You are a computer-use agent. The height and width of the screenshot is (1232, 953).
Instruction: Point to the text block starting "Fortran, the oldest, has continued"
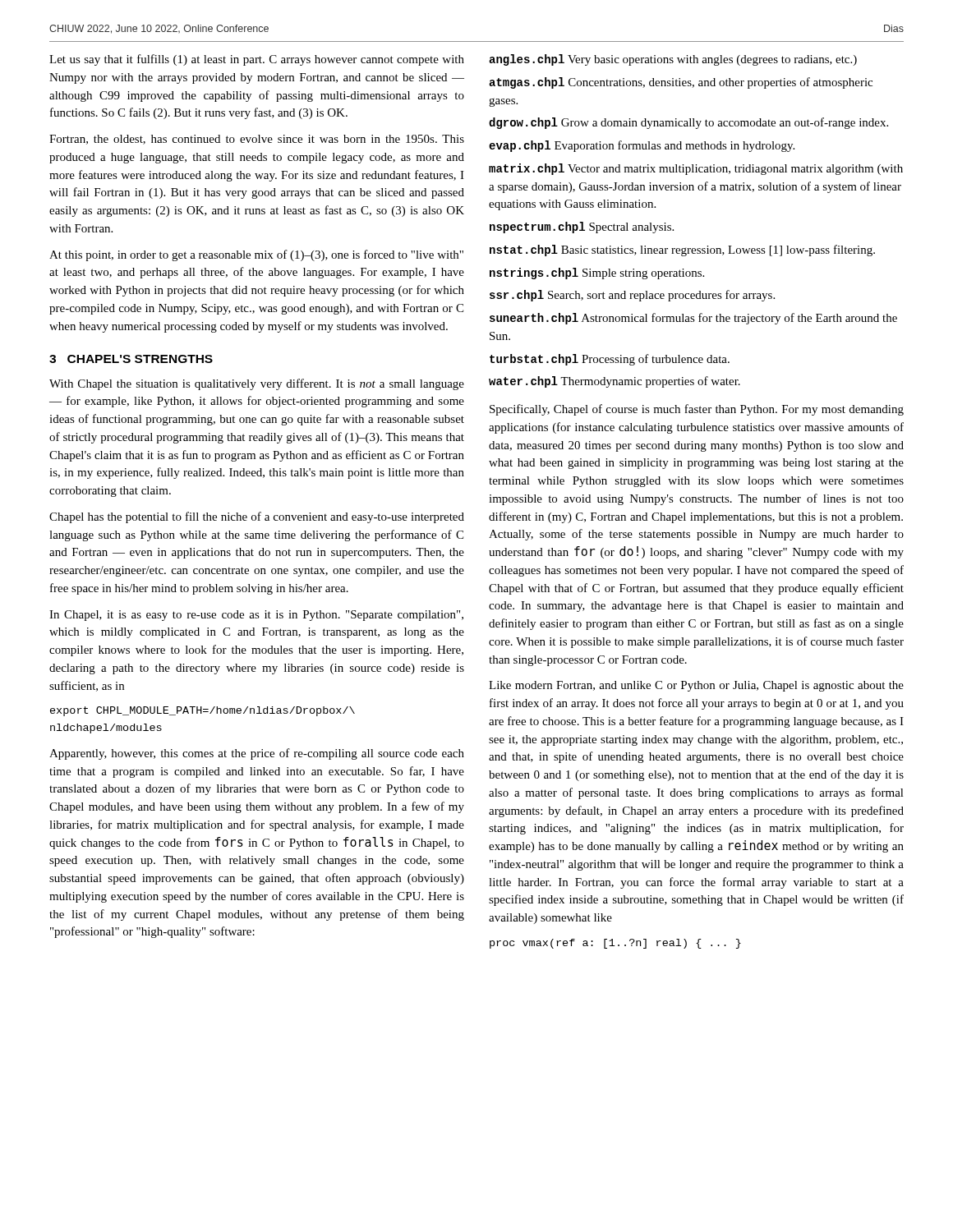(257, 184)
